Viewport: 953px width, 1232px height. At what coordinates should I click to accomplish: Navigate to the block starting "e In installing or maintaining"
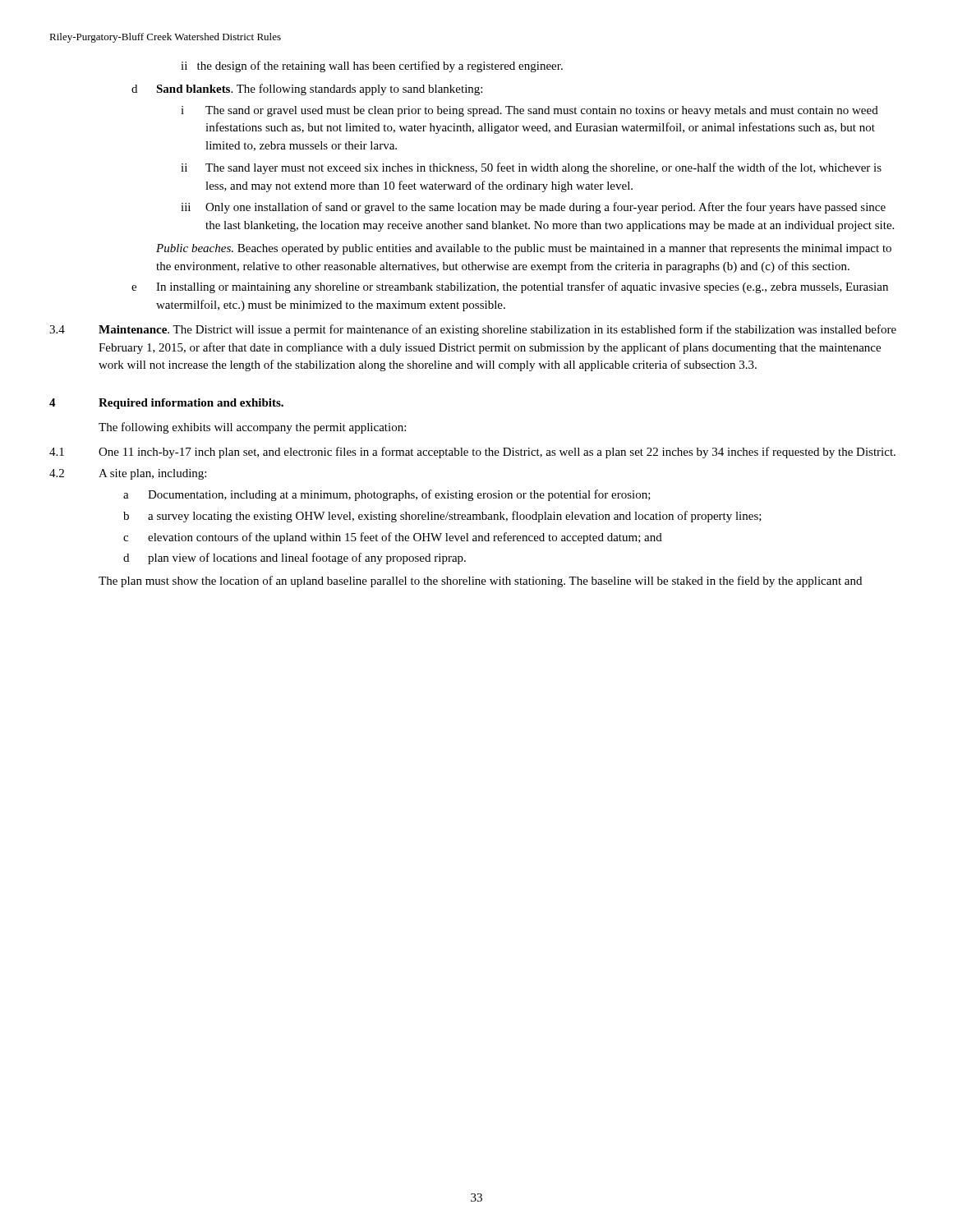(518, 297)
